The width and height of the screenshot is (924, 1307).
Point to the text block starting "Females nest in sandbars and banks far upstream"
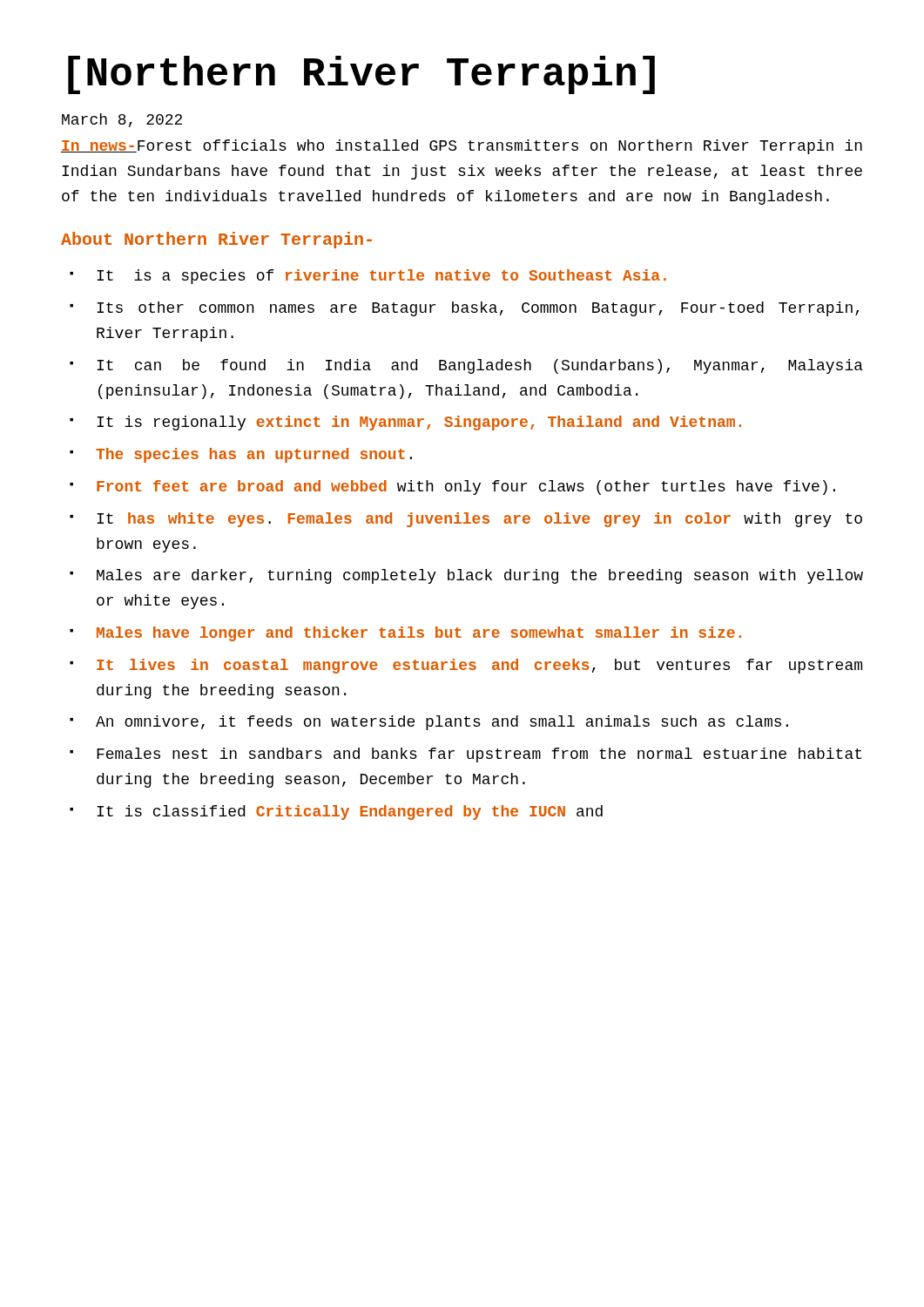point(479,767)
